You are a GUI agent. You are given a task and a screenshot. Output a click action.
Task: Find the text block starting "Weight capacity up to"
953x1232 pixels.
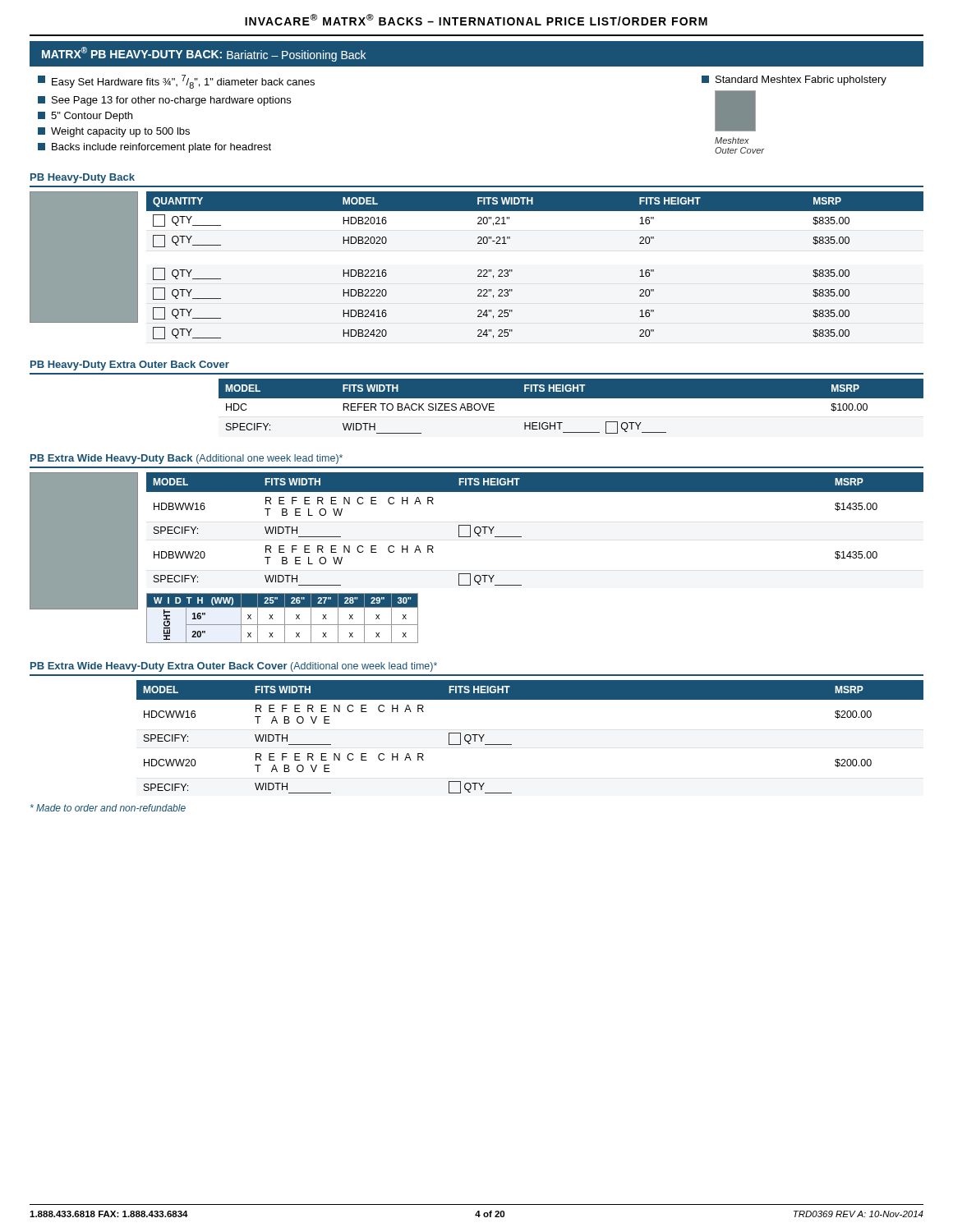coord(121,131)
